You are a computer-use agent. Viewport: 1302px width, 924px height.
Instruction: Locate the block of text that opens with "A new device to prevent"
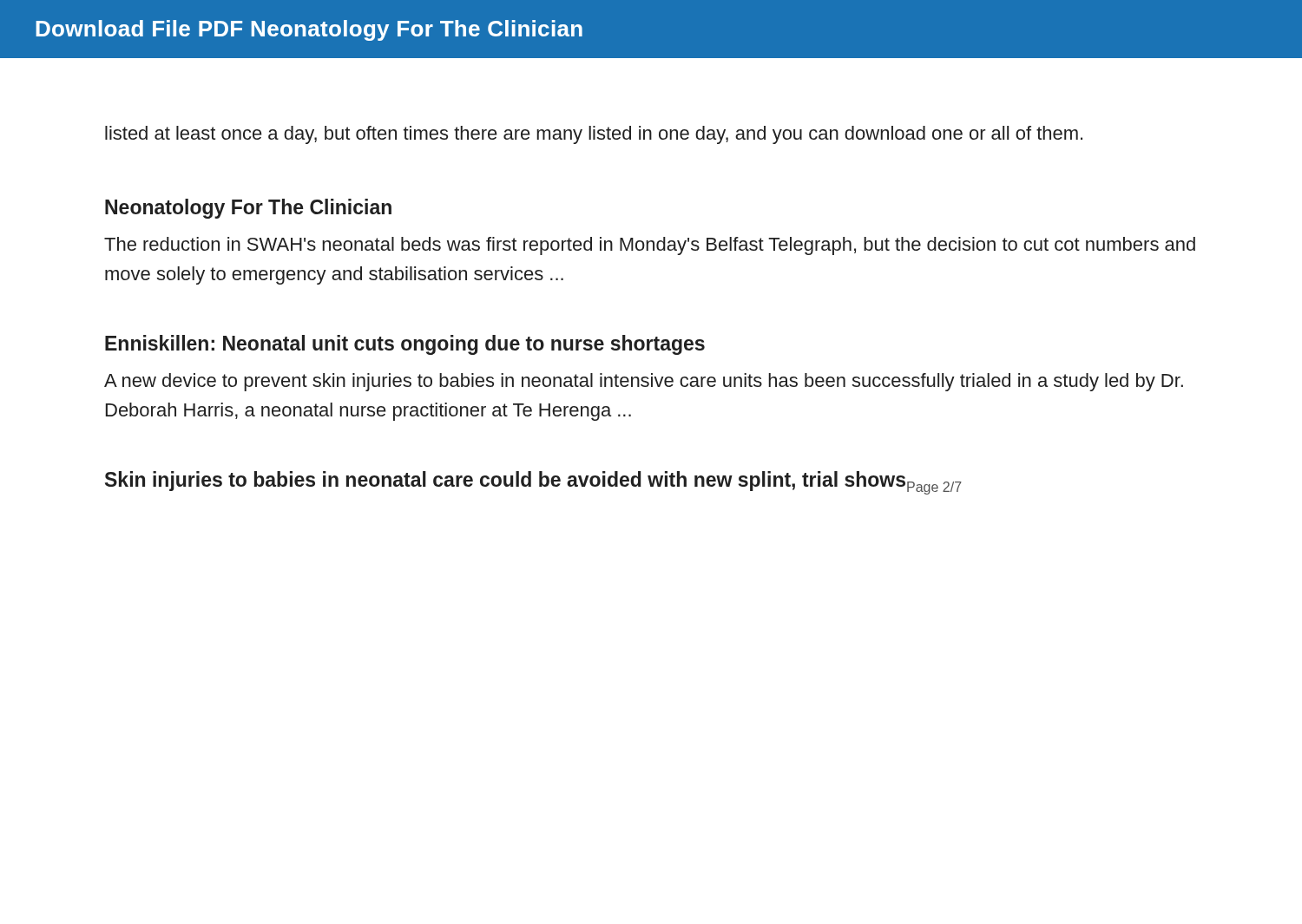pos(644,396)
